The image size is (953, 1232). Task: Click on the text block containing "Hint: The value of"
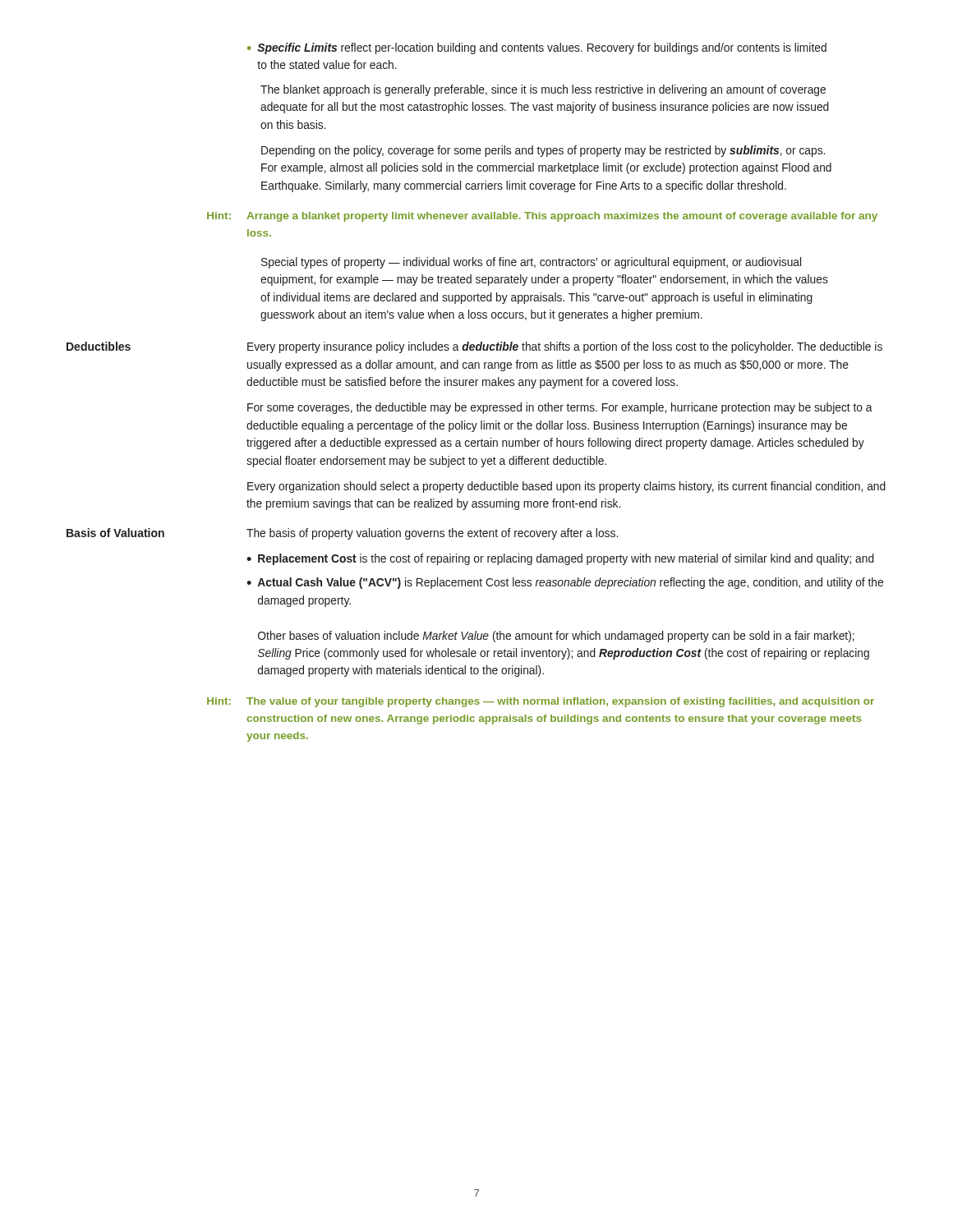click(476, 719)
